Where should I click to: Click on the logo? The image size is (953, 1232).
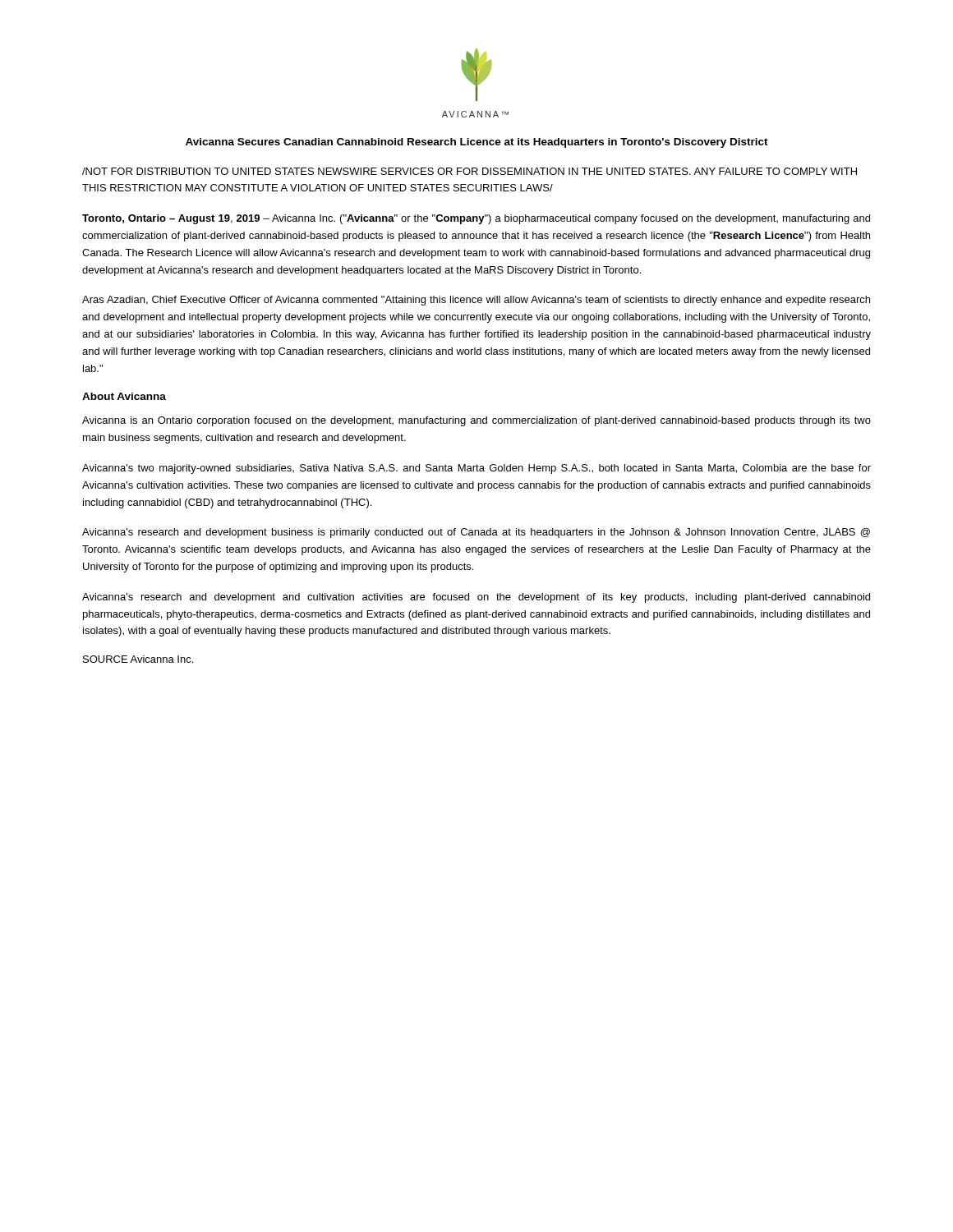(x=476, y=80)
